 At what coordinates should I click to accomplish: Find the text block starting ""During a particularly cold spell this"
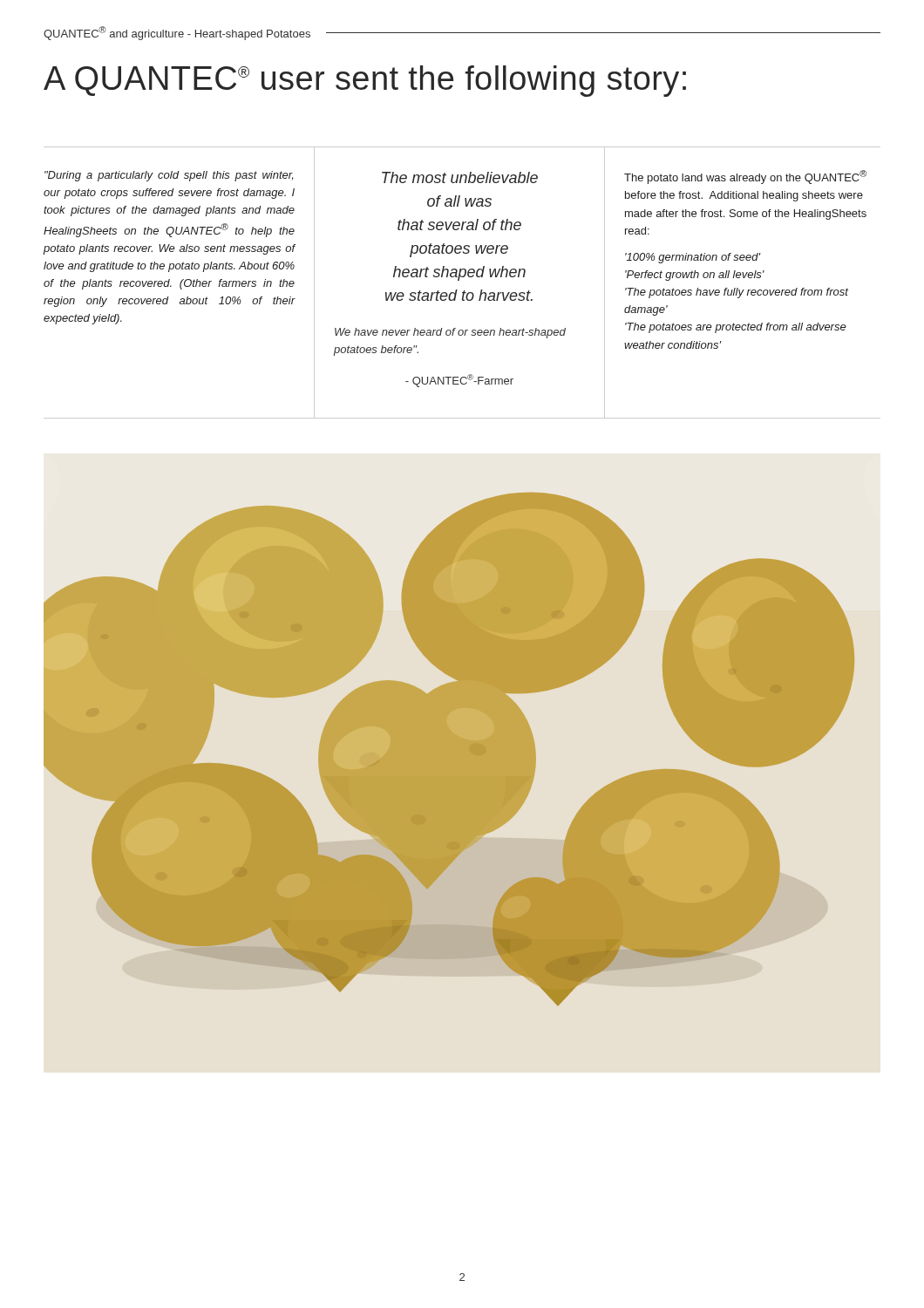pos(169,247)
